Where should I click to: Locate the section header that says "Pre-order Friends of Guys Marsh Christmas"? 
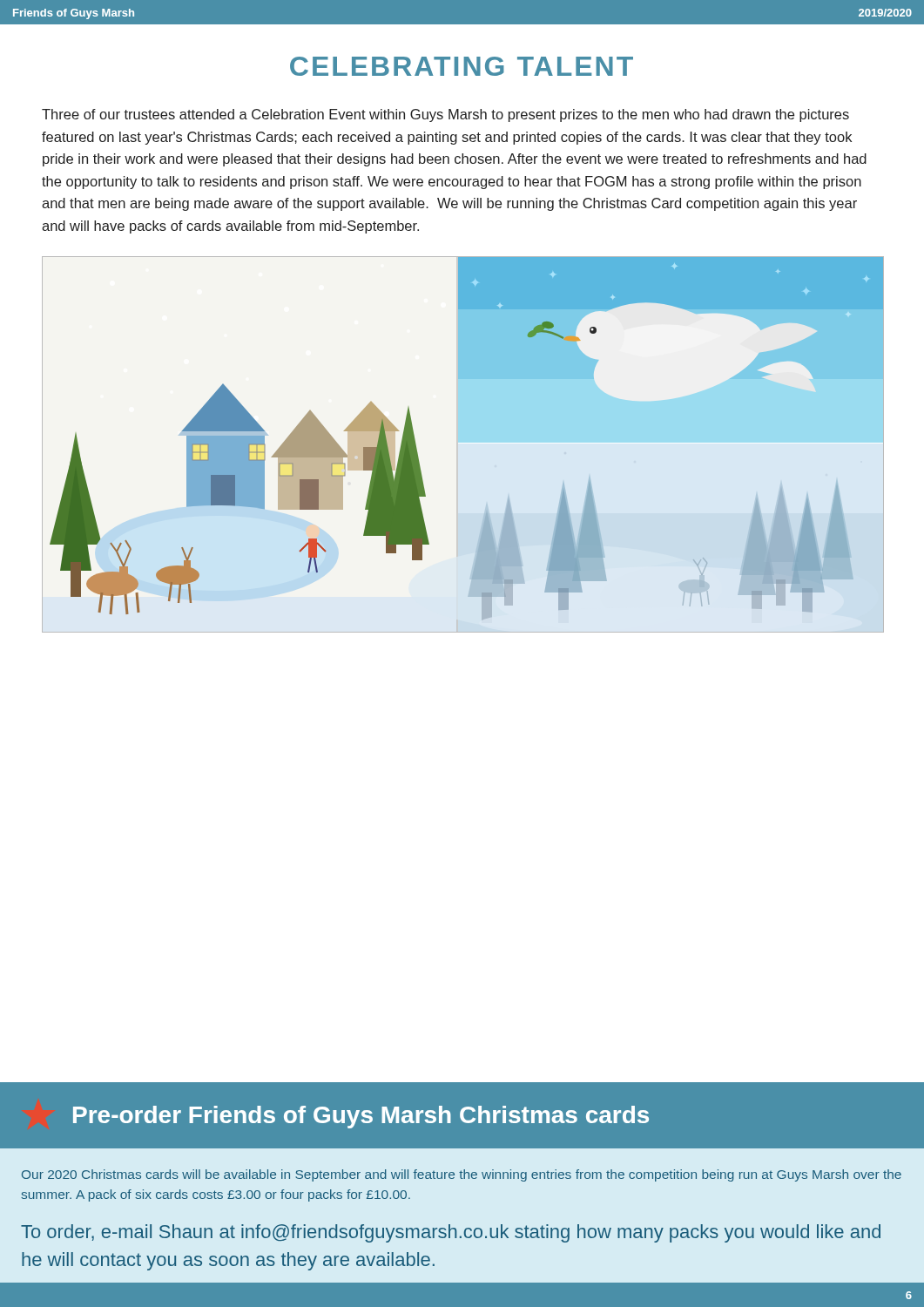(x=334, y=1115)
